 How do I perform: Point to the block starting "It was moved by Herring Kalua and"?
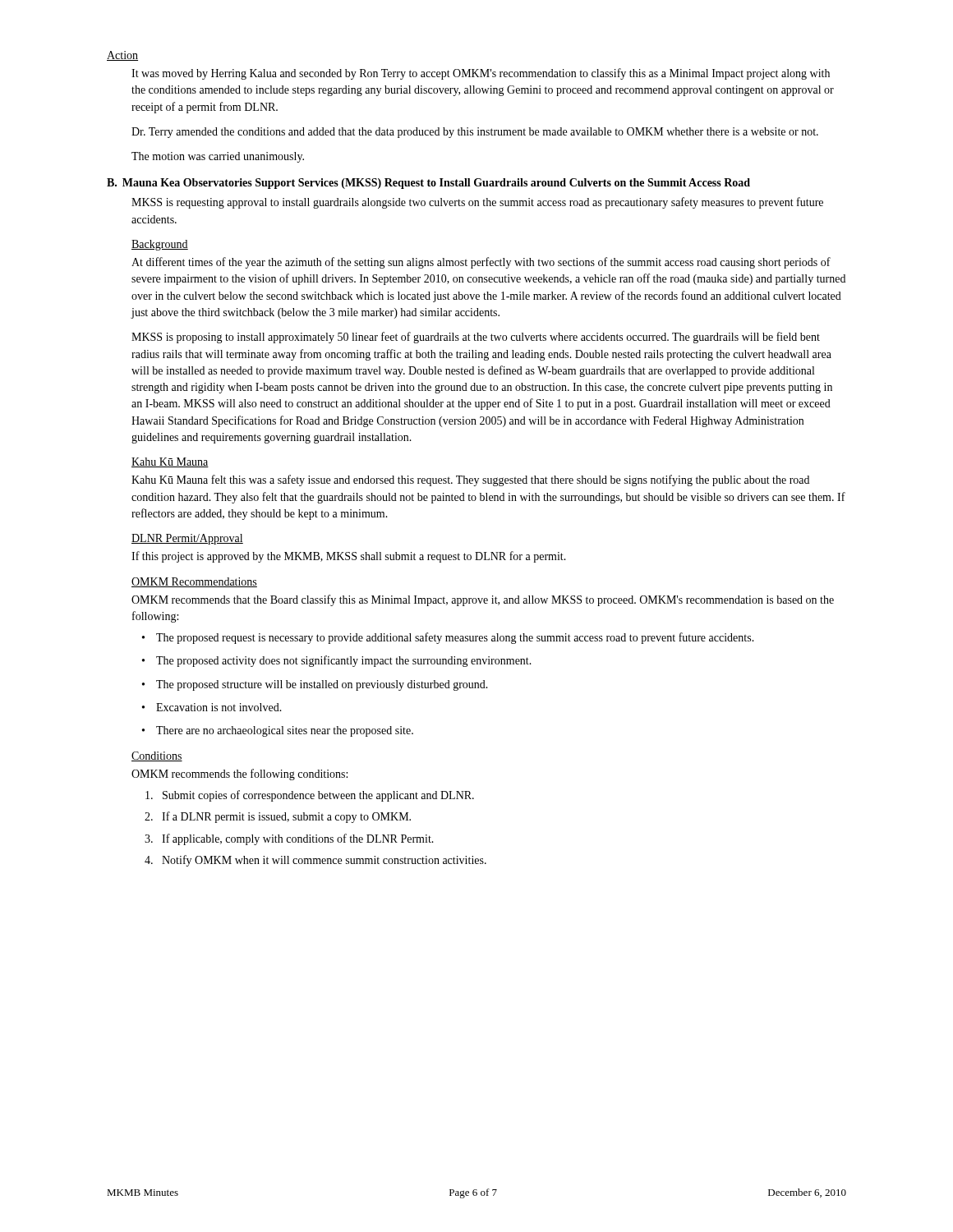(489, 91)
